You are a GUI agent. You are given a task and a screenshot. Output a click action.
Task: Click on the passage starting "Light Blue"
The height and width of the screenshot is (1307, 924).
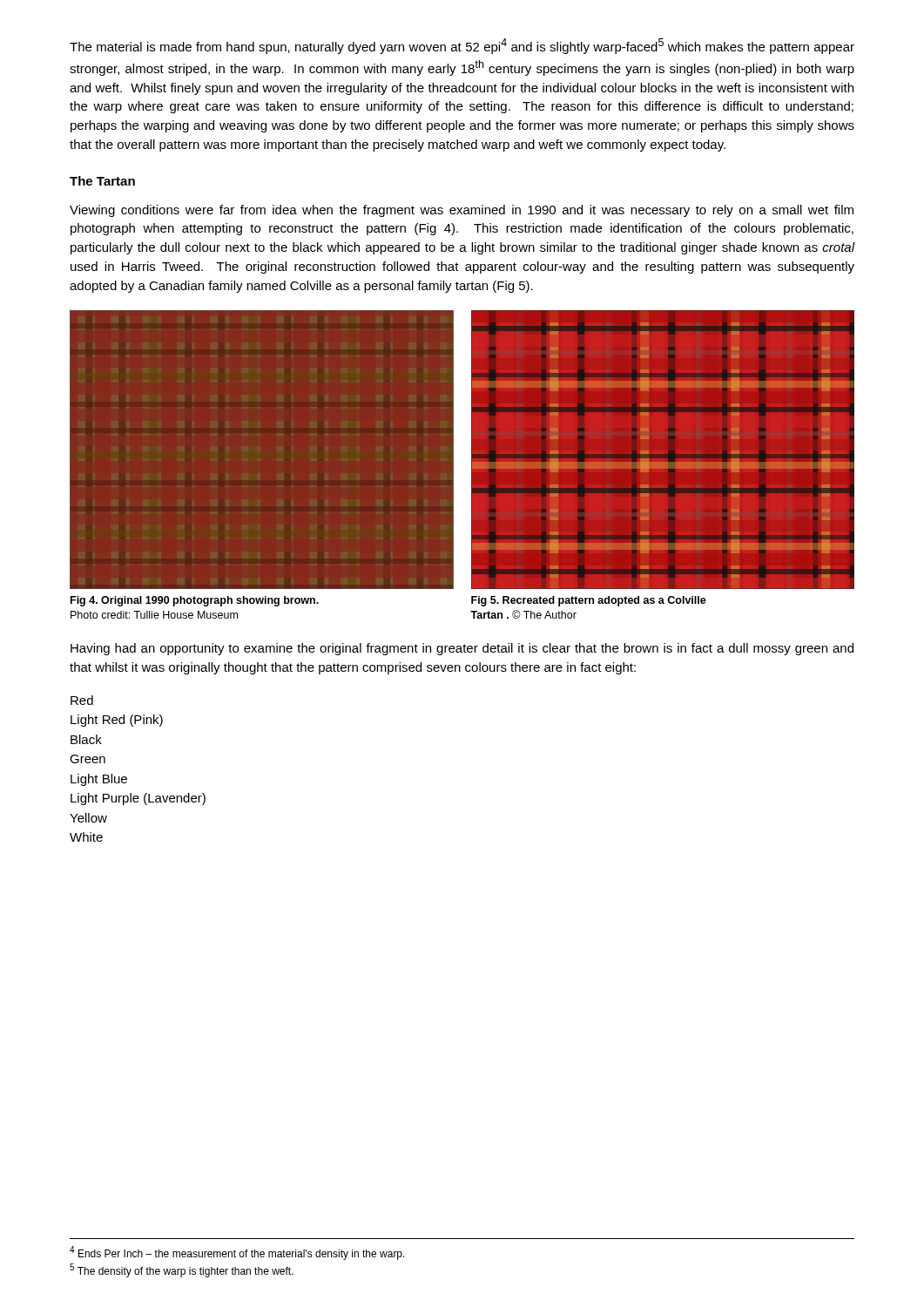tap(99, 778)
